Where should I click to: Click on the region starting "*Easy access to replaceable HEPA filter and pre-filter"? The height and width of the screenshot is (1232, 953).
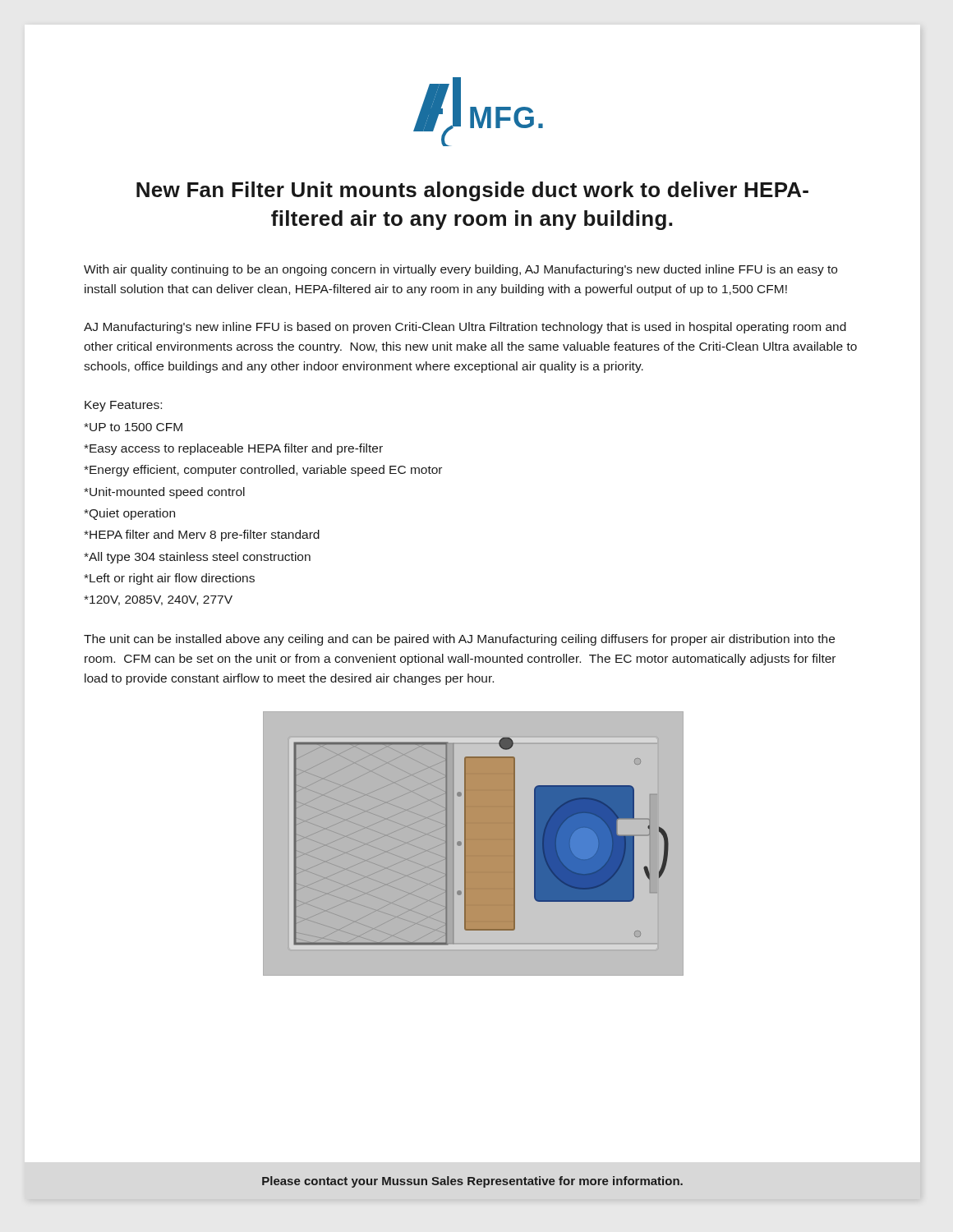coord(233,448)
